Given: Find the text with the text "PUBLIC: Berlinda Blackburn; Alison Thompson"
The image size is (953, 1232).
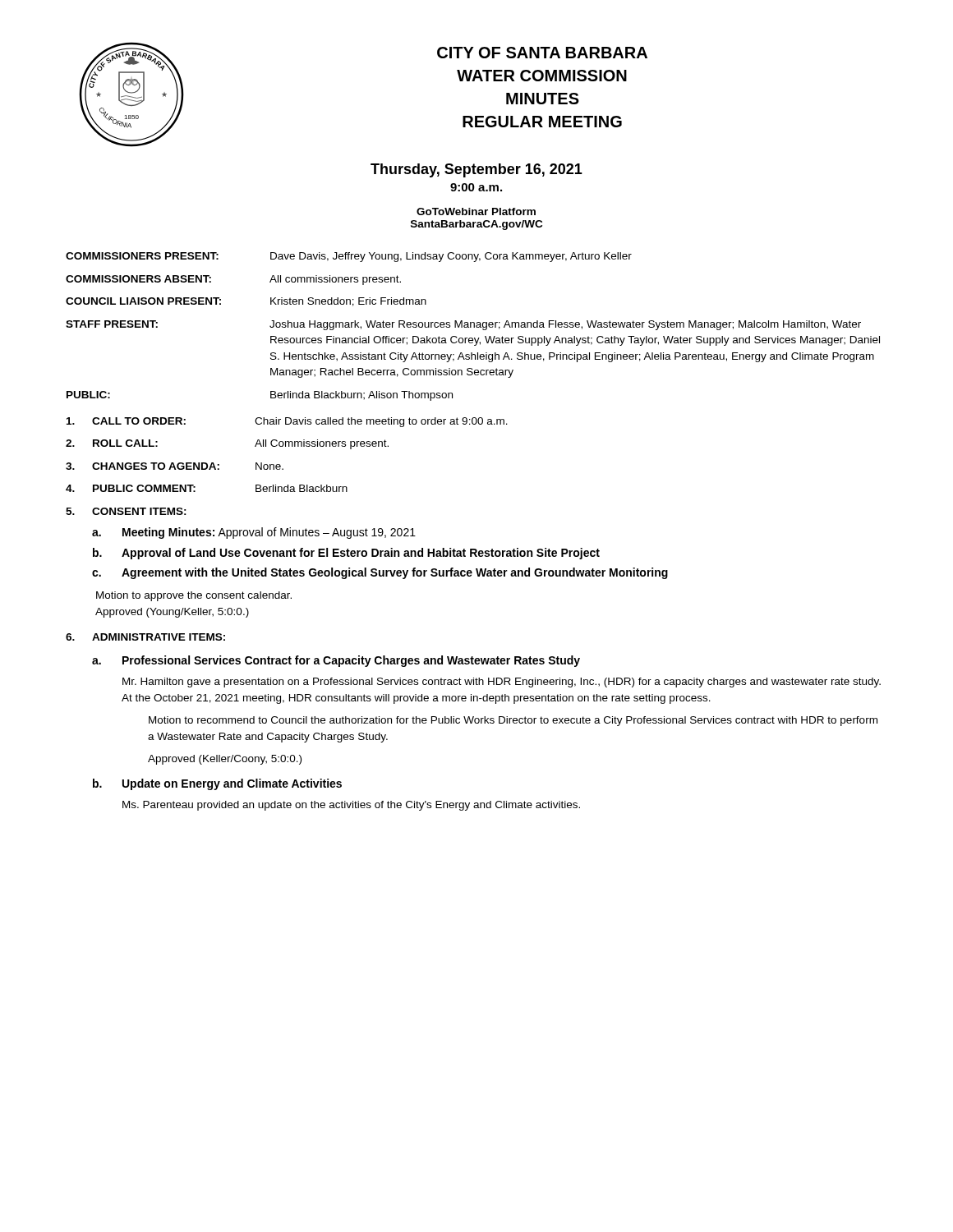Looking at the screenshot, I should pos(85,395).
